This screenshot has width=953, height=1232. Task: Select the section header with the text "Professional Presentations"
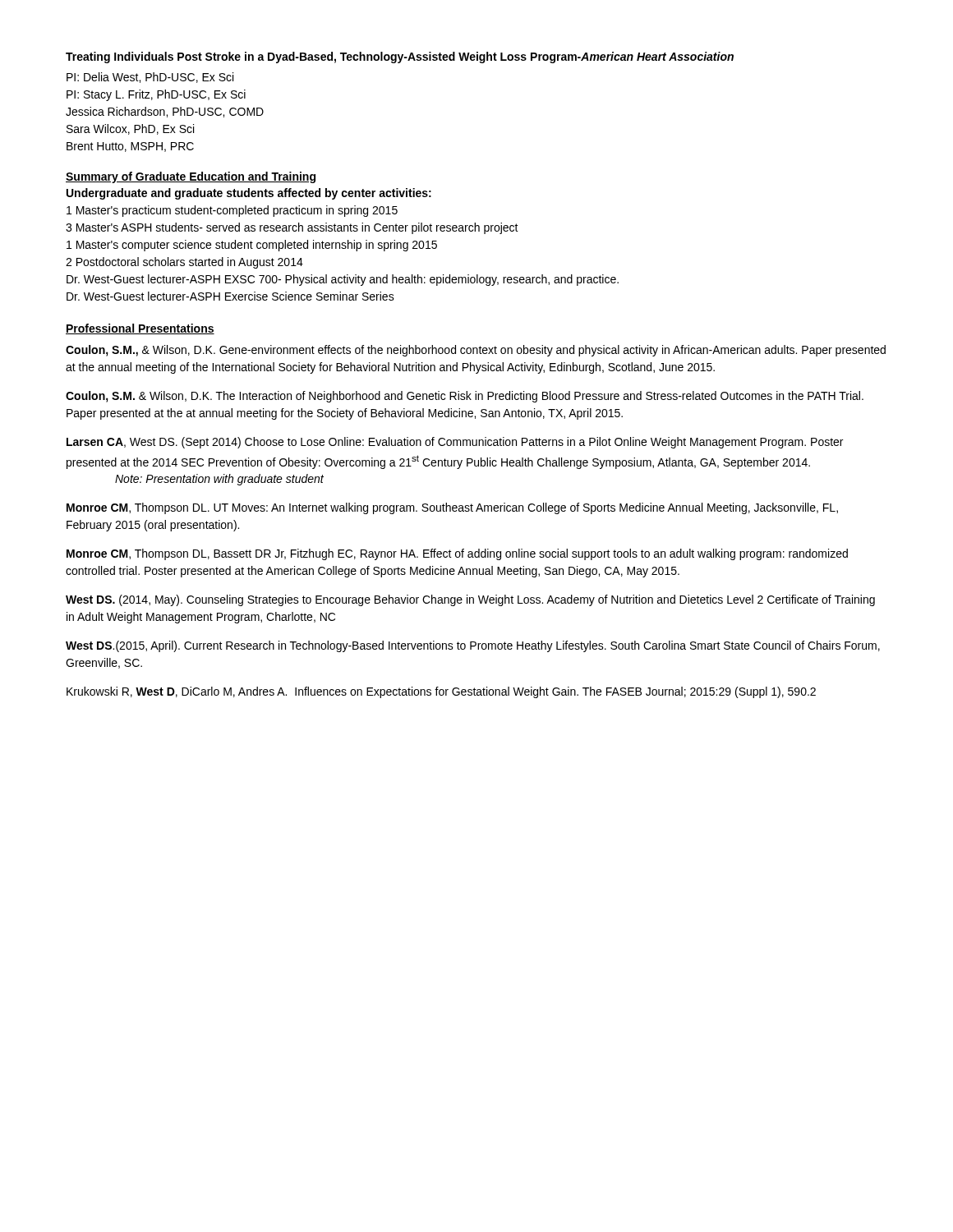pos(140,328)
